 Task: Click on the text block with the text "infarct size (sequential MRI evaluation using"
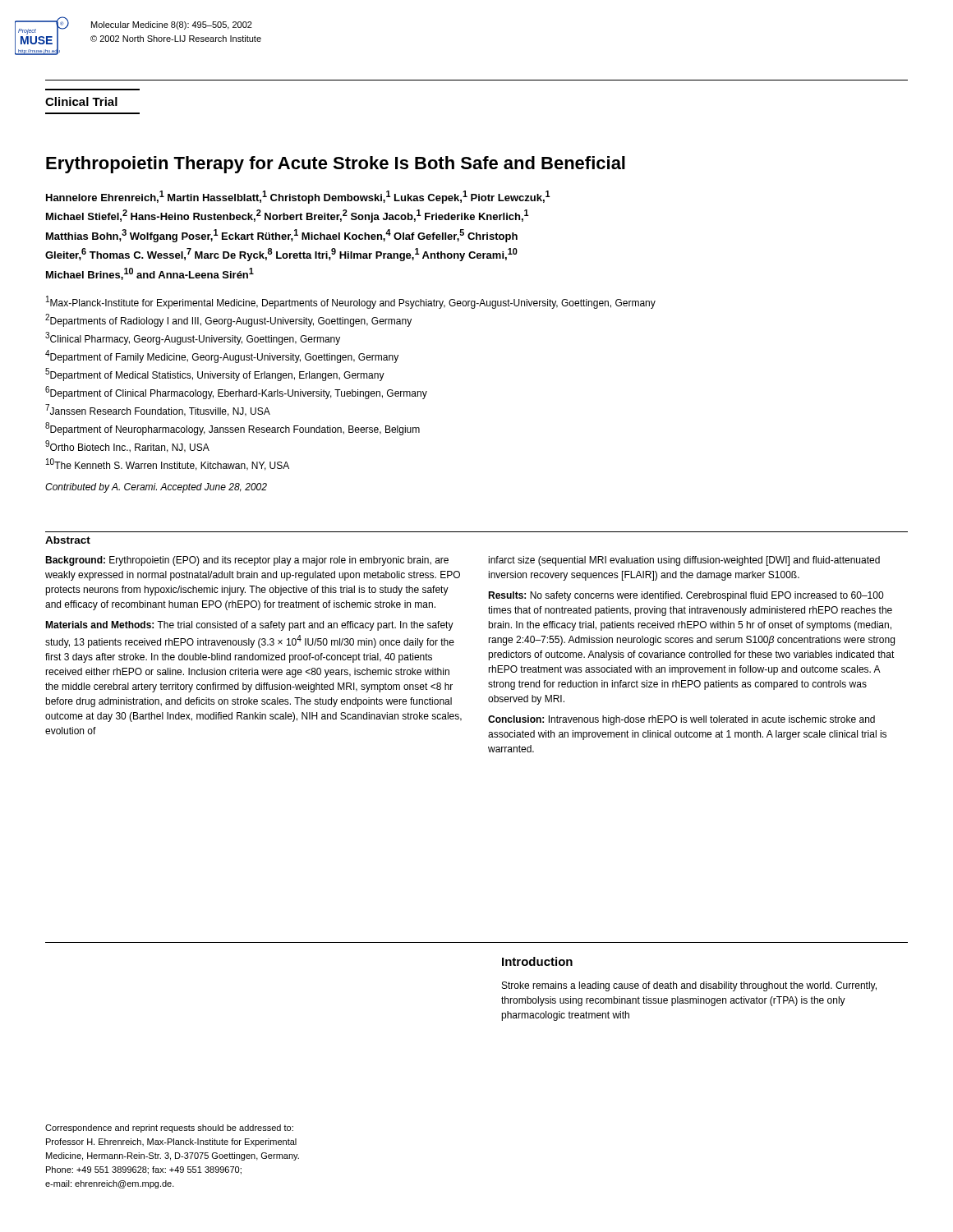(698, 655)
